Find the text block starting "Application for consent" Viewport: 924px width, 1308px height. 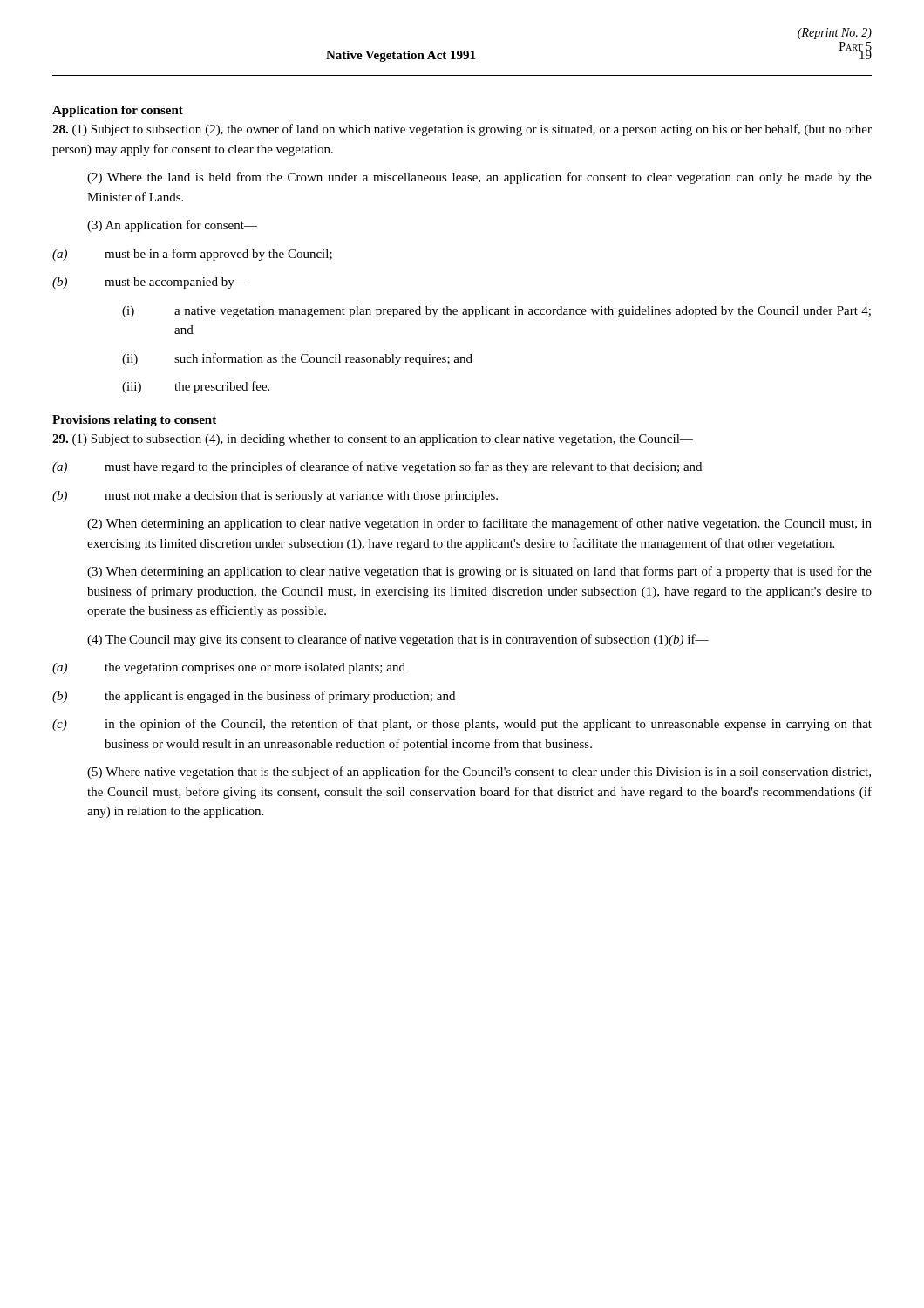tap(118, 110)
